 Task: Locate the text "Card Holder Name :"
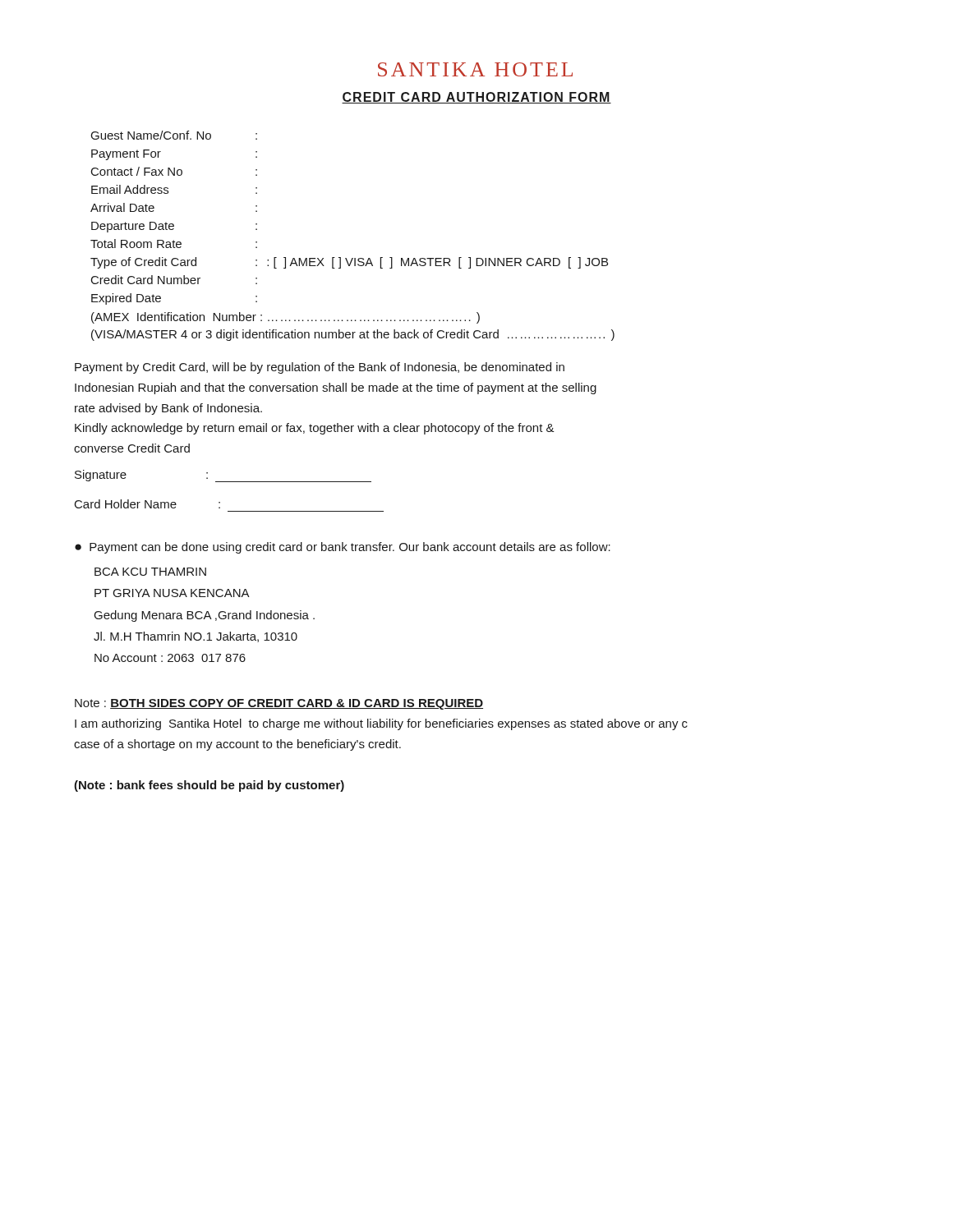(147, 504)
